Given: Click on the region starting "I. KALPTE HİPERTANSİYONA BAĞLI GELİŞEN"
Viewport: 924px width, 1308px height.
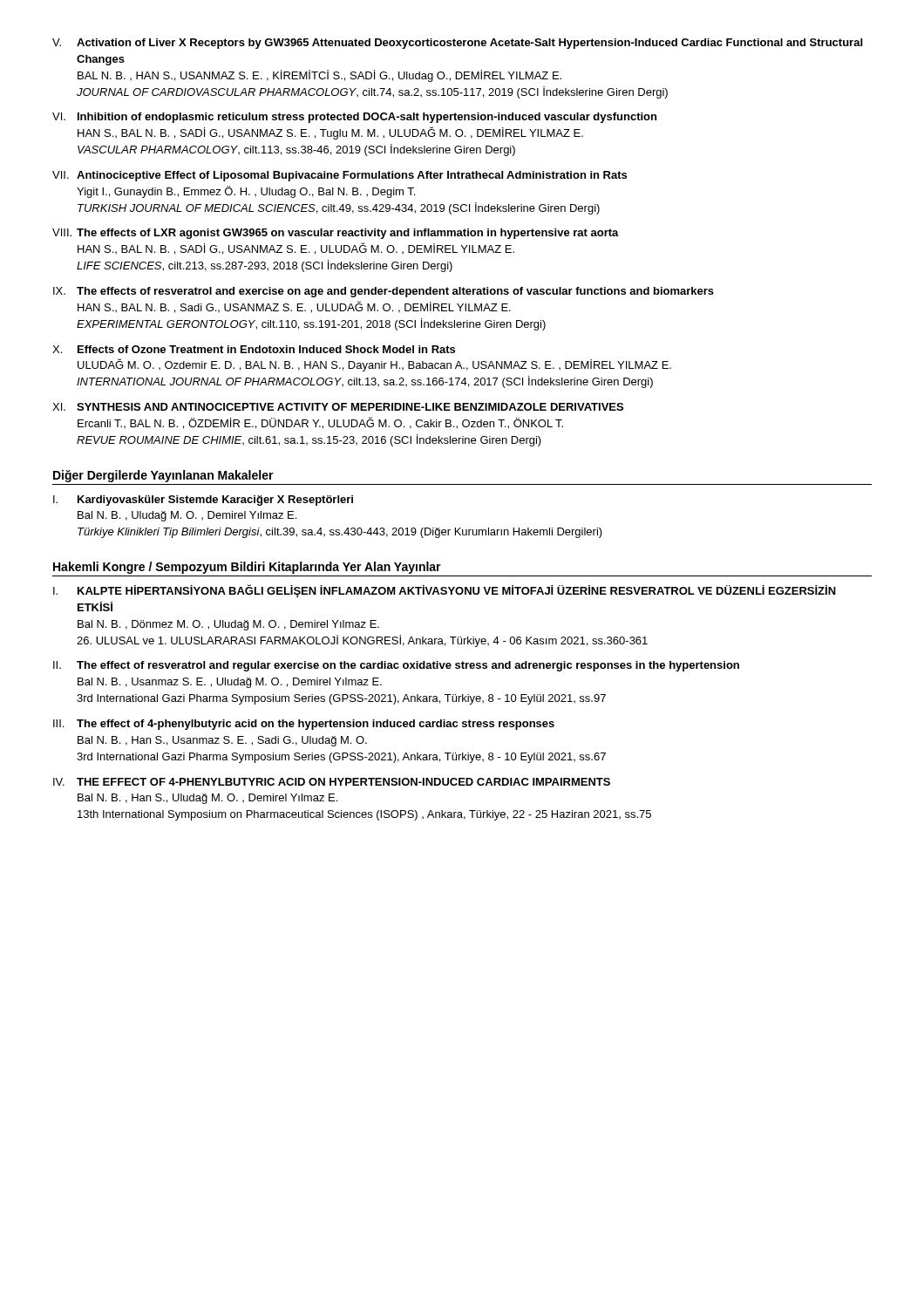Looking at the screenshot, I should coord(445,591).
